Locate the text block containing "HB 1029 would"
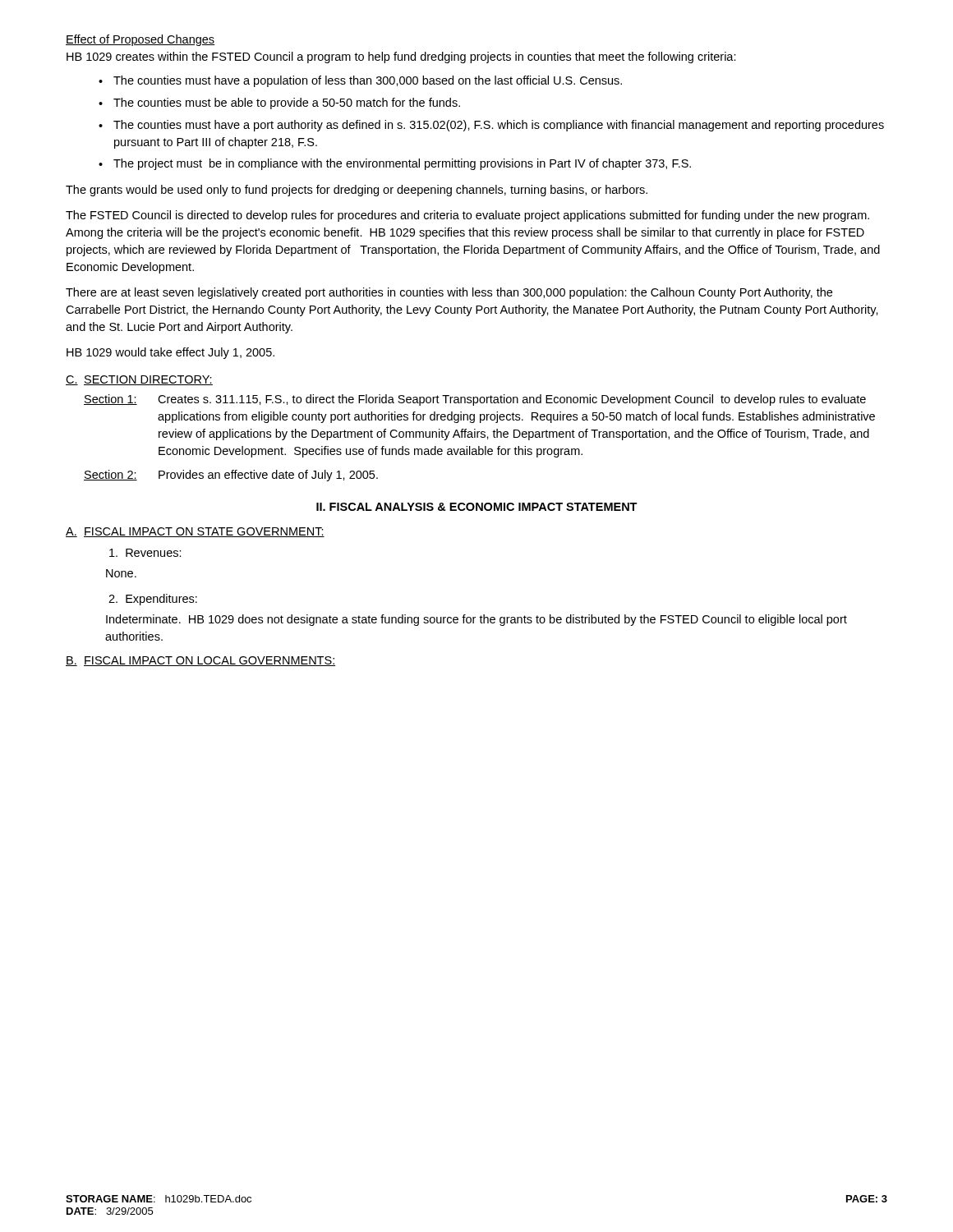The image size is (953, 1232). 171,353
